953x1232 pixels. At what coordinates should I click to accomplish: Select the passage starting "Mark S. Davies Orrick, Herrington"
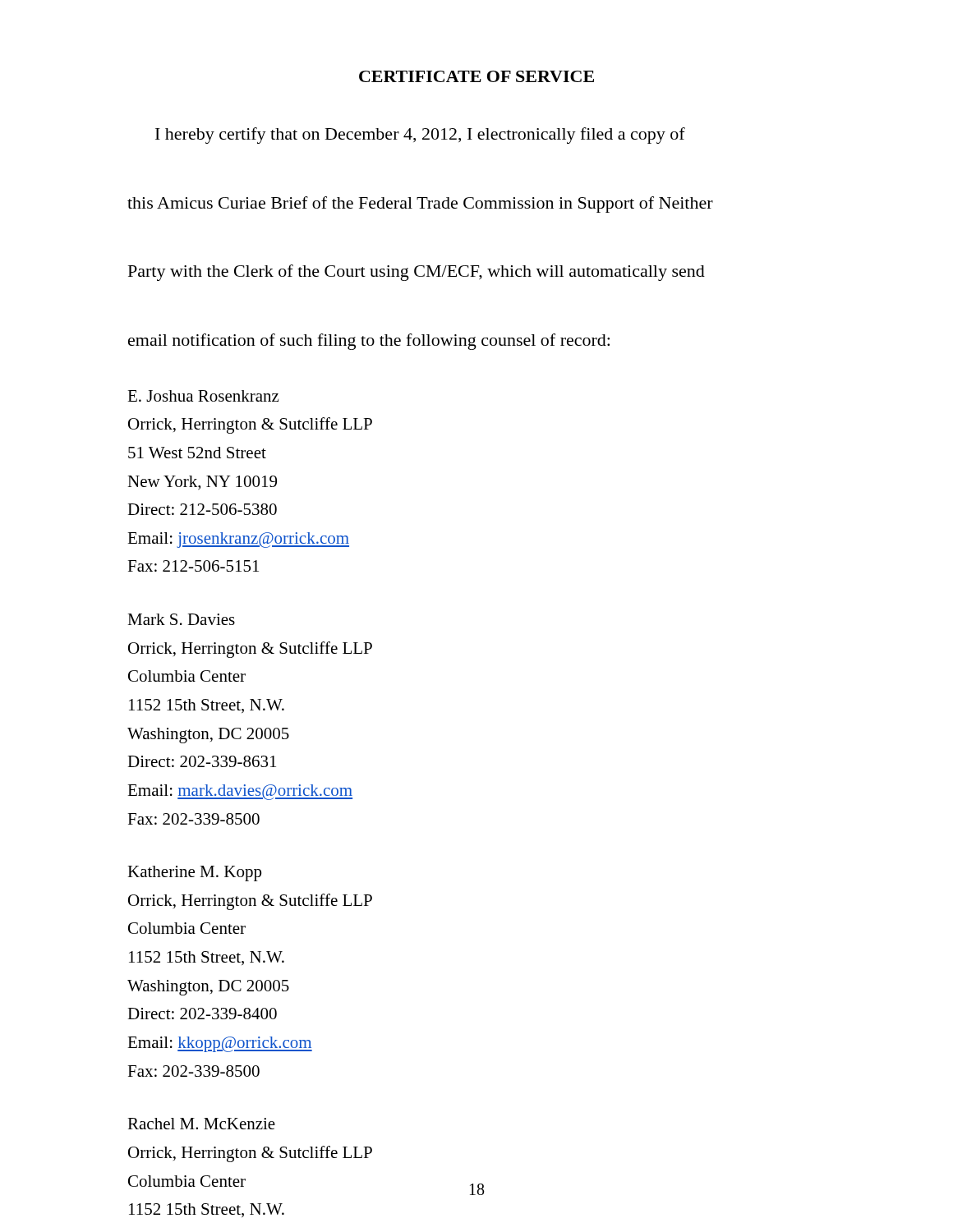pyautogui.click(x=250, y=719)
